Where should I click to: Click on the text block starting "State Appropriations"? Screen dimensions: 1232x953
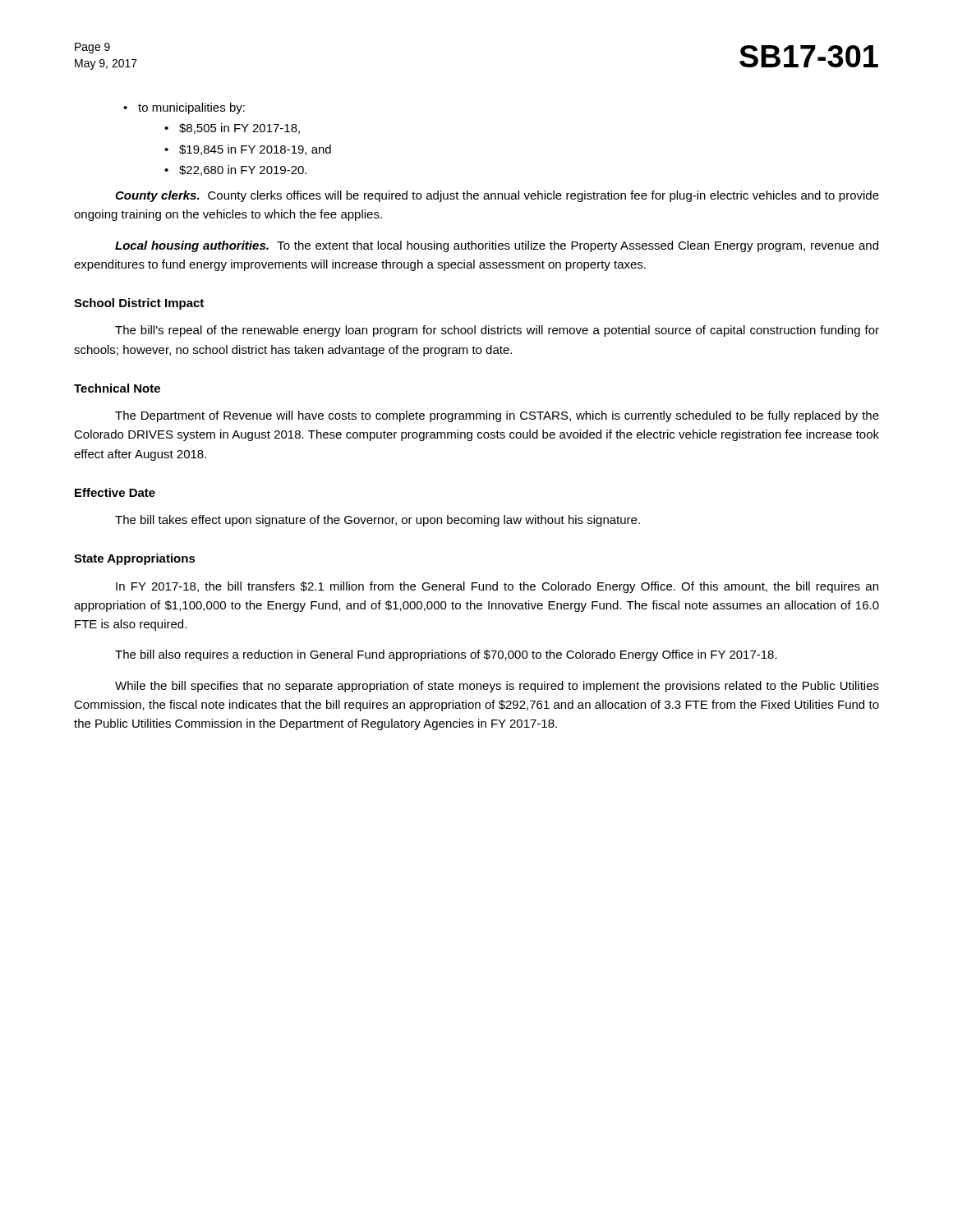click(135, 558)
